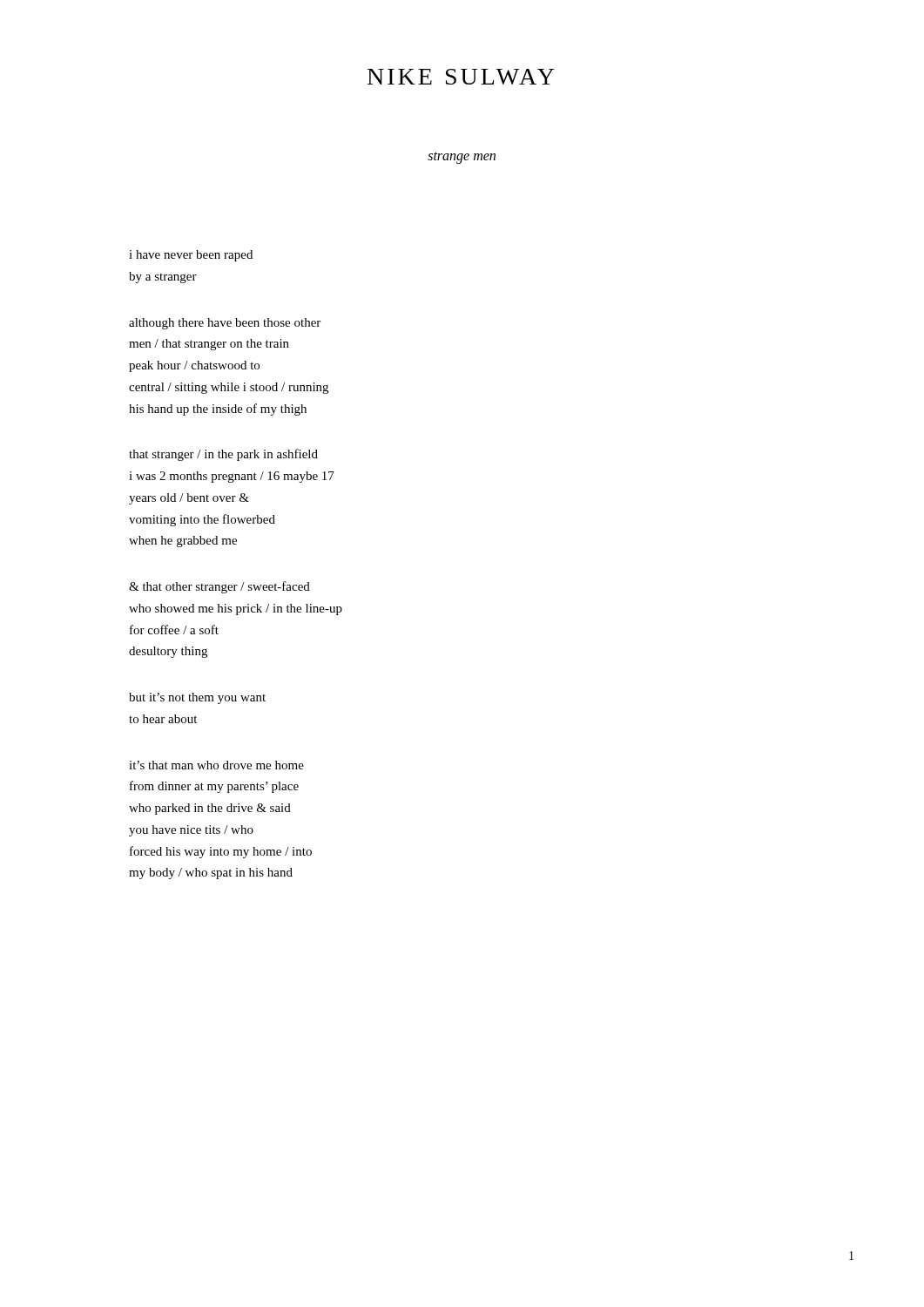
Task: Click on the text block that reads "& that other stranger"
Action: (219, 587)
